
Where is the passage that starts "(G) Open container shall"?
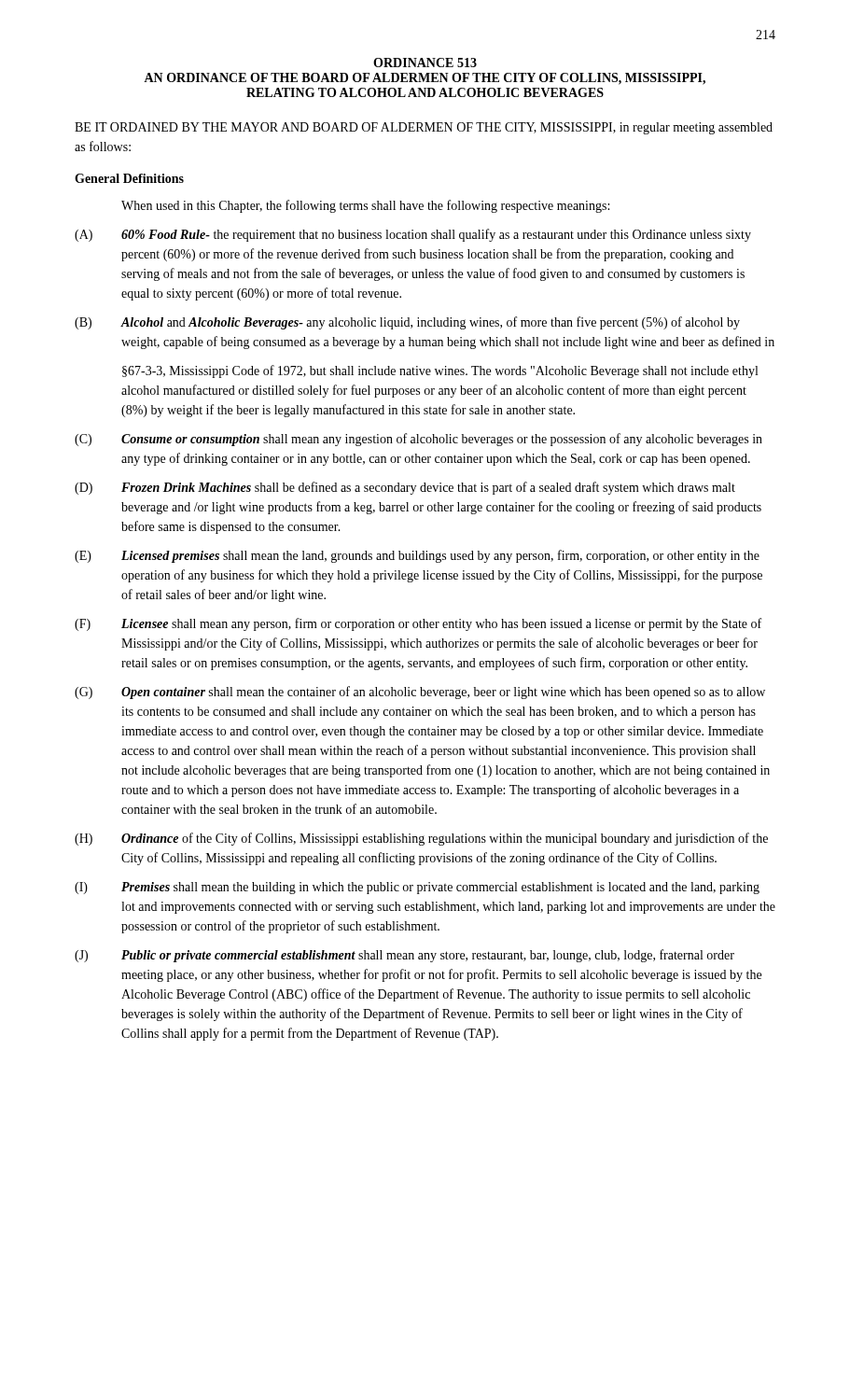(x=425, y=751)
